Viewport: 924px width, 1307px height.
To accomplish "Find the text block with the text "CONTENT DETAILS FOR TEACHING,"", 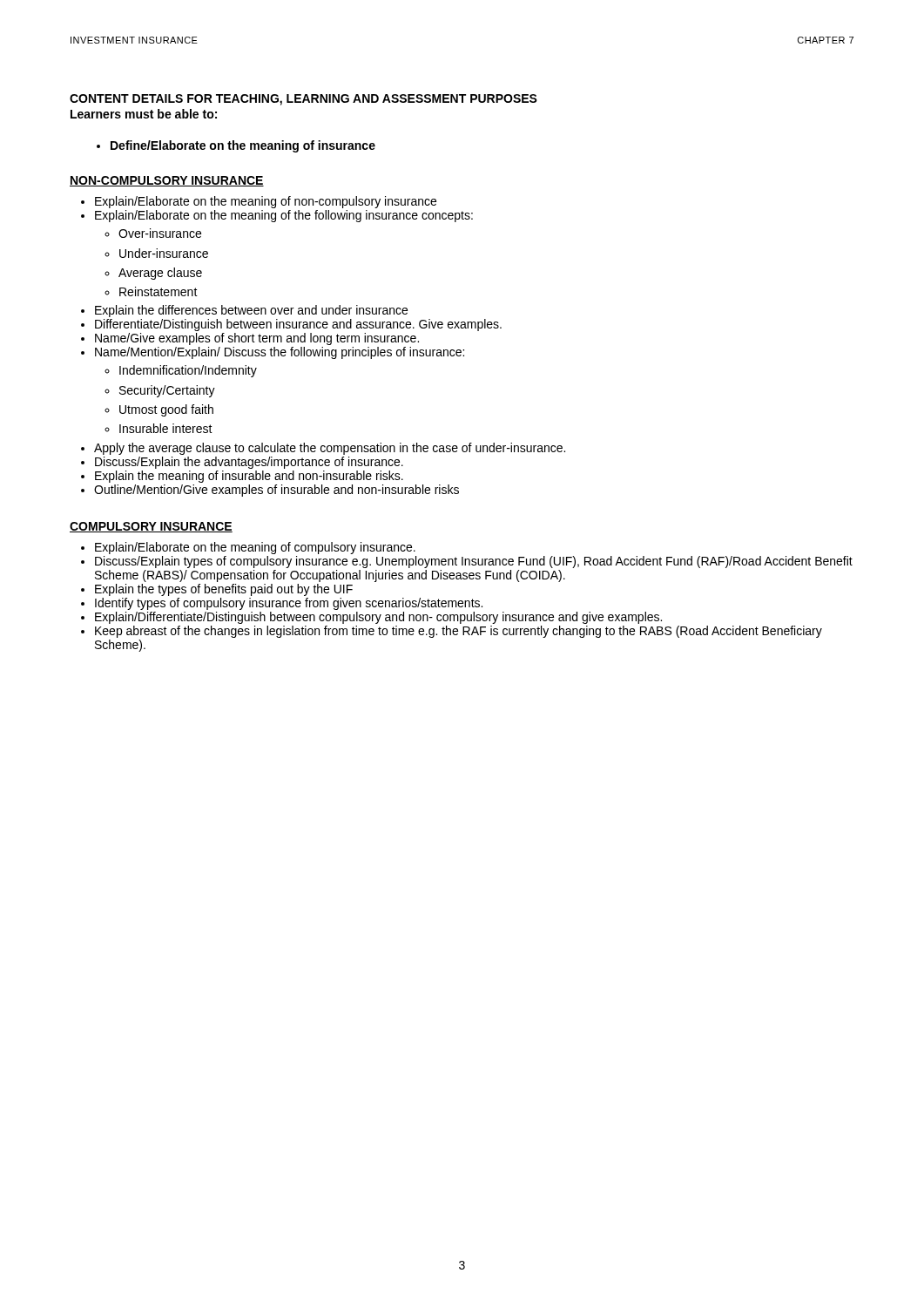I will click(462, 106).
